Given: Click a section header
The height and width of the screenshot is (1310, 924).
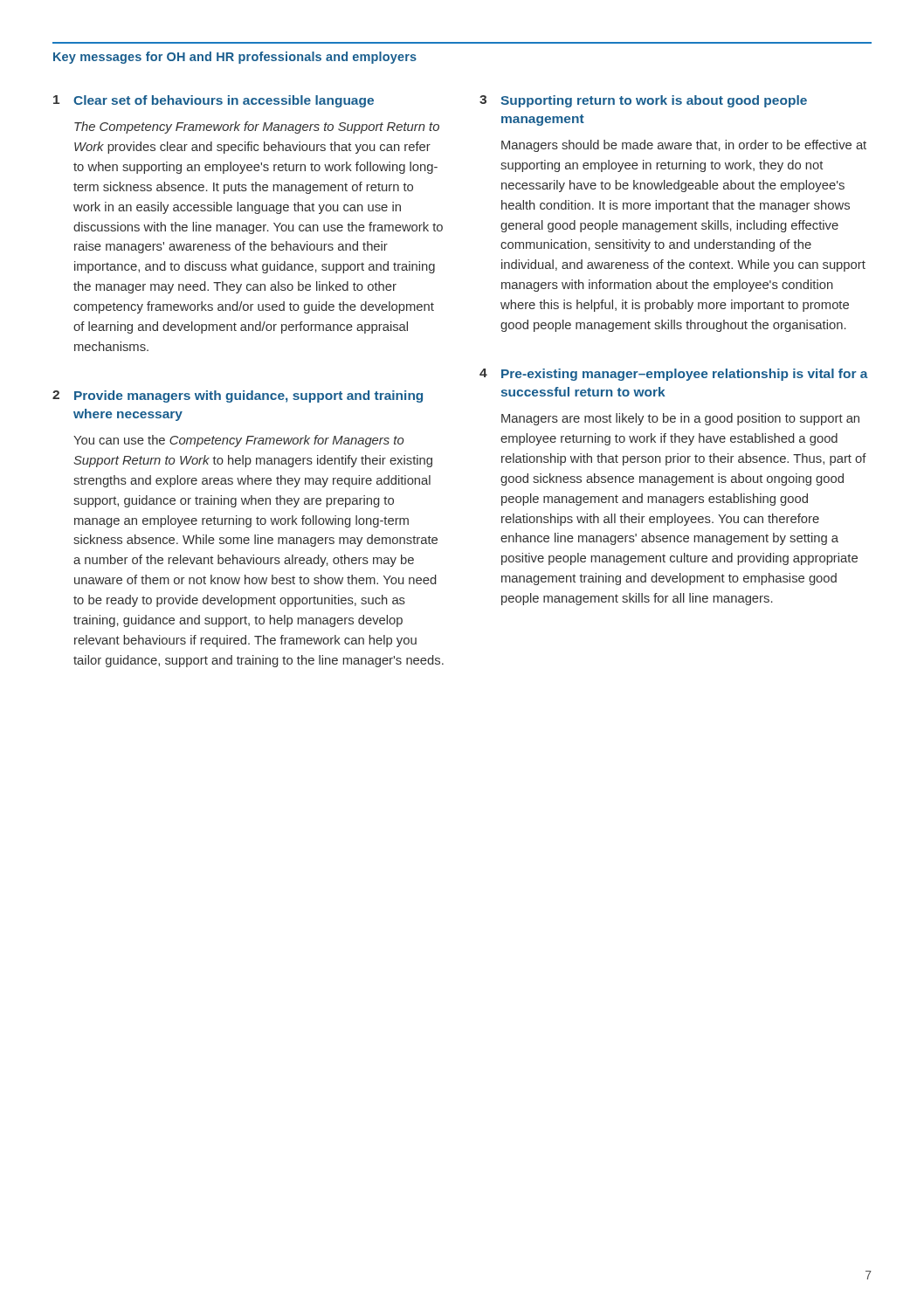Looking at the screenshot, I should click(235, 57).
